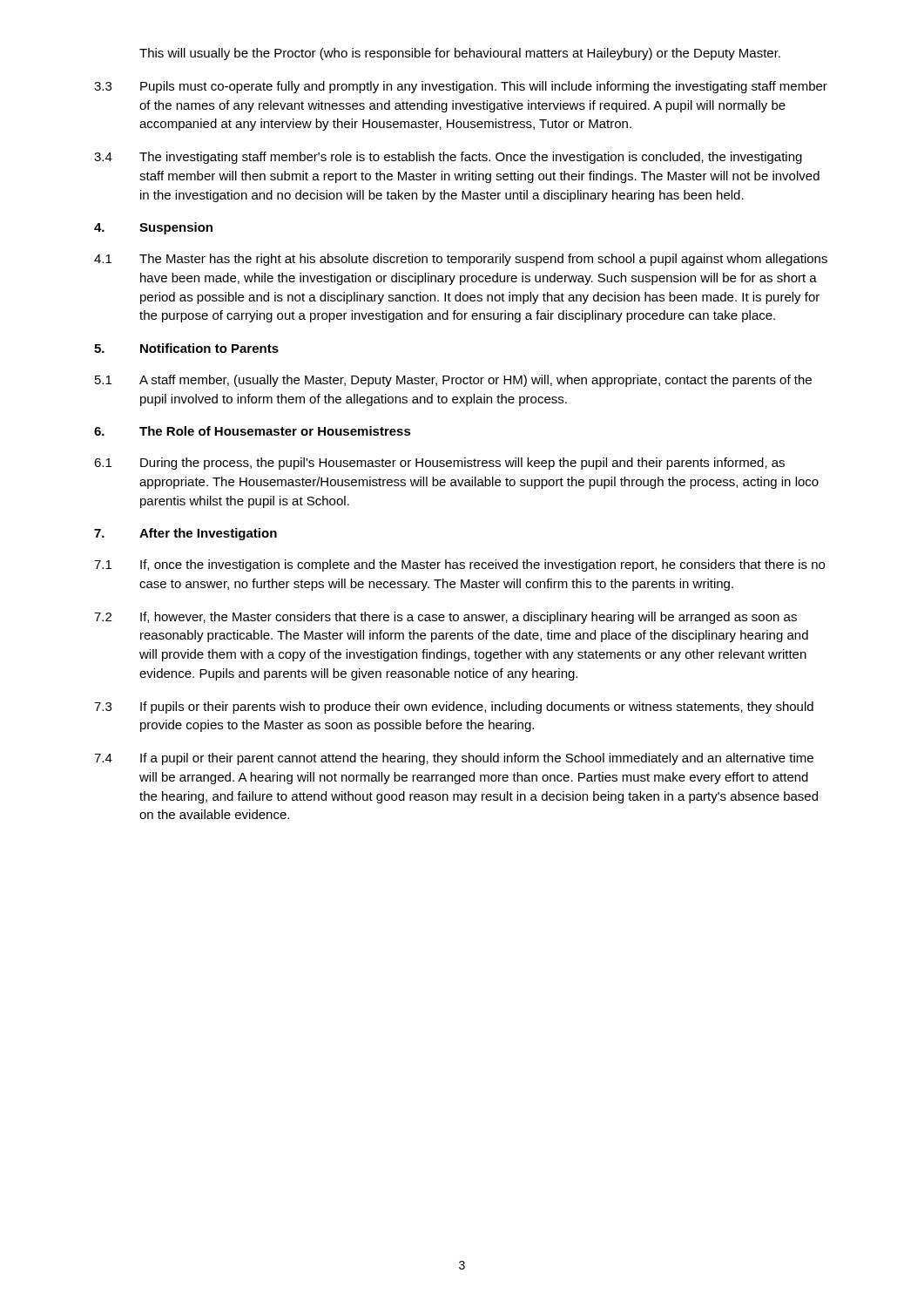Locate the text block containing "This will usually be the Proctor"

[x=460, y=53]
